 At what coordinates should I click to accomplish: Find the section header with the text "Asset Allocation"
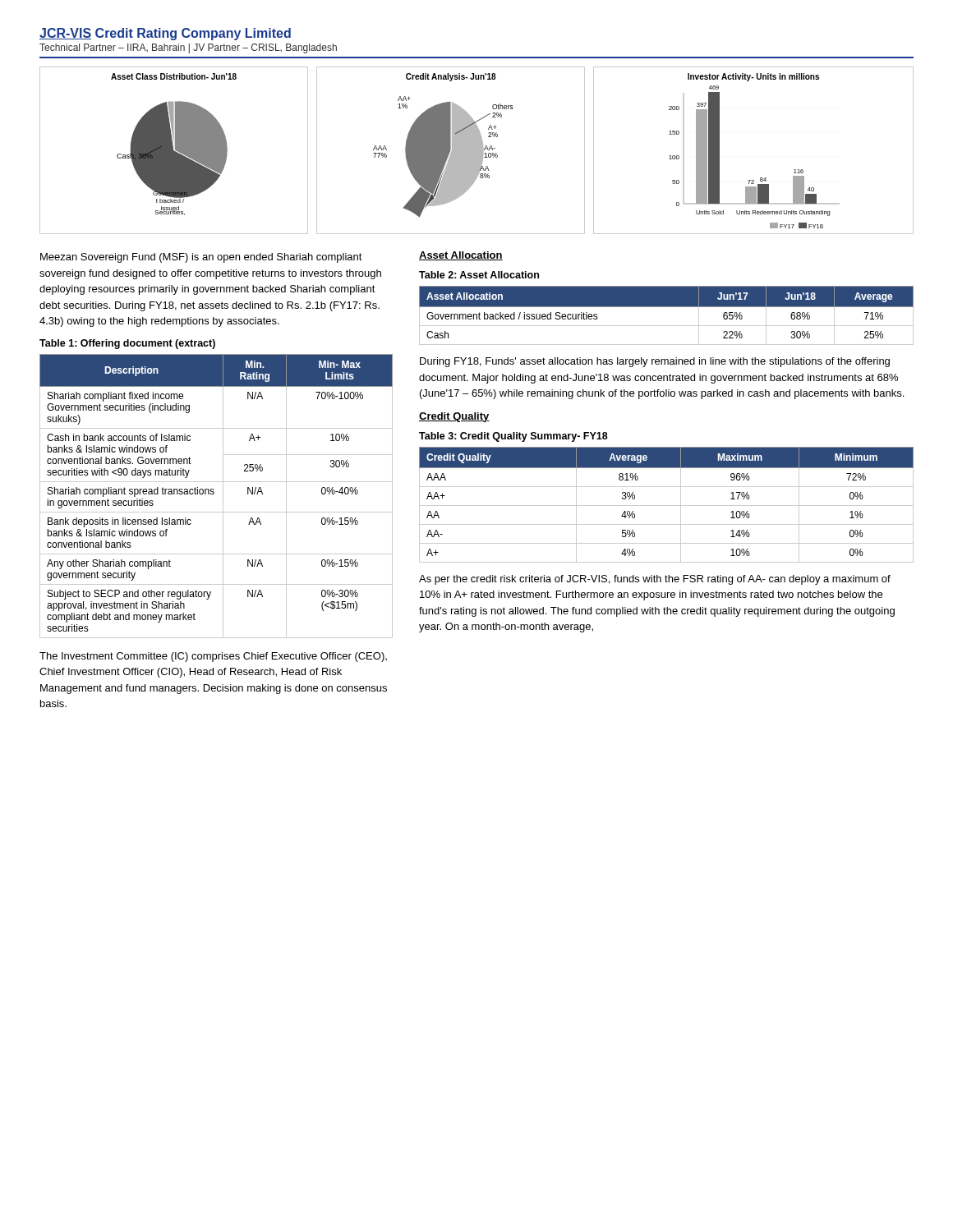point(461,255)
